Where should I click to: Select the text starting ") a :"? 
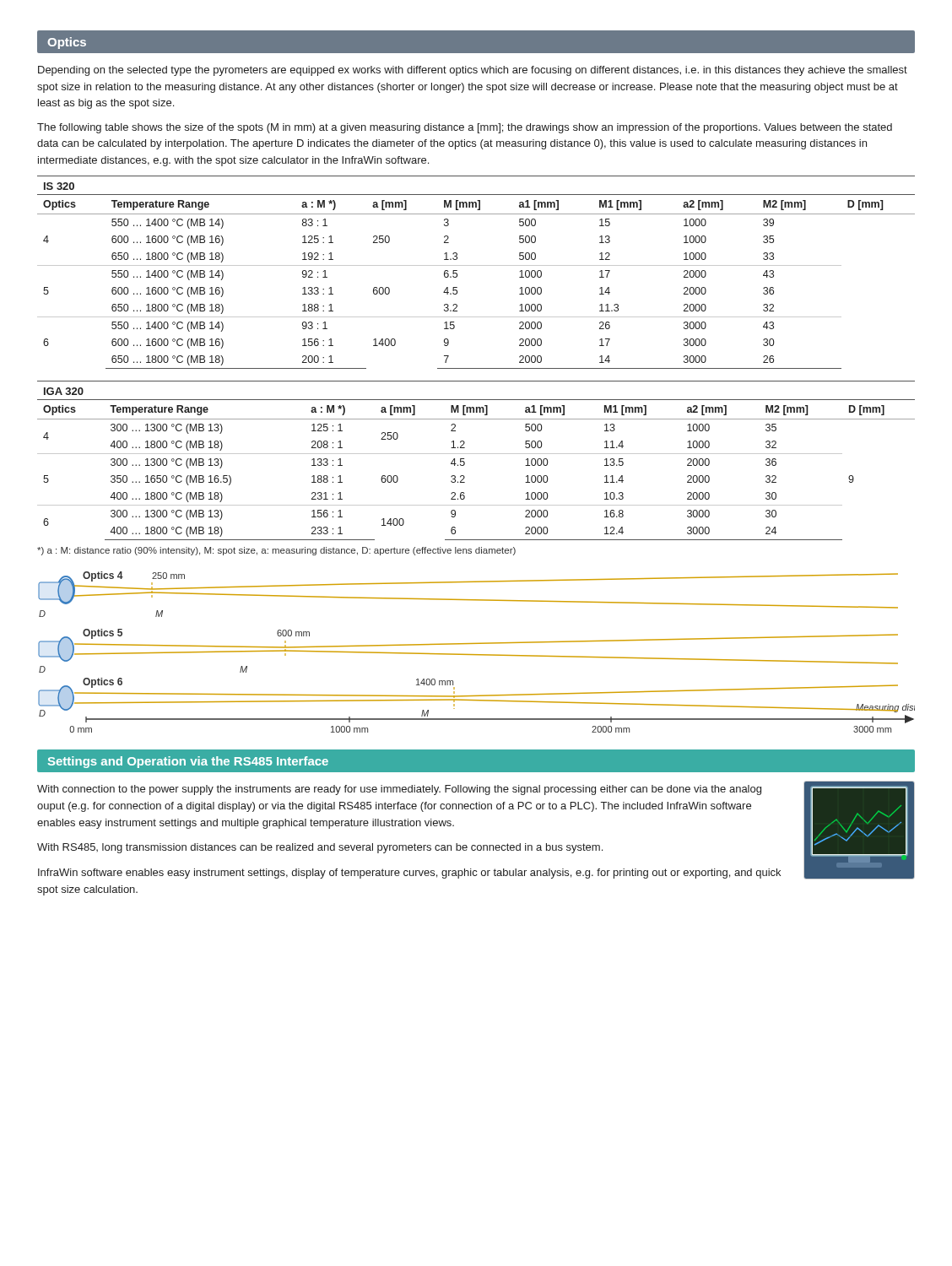click(277, 550)
